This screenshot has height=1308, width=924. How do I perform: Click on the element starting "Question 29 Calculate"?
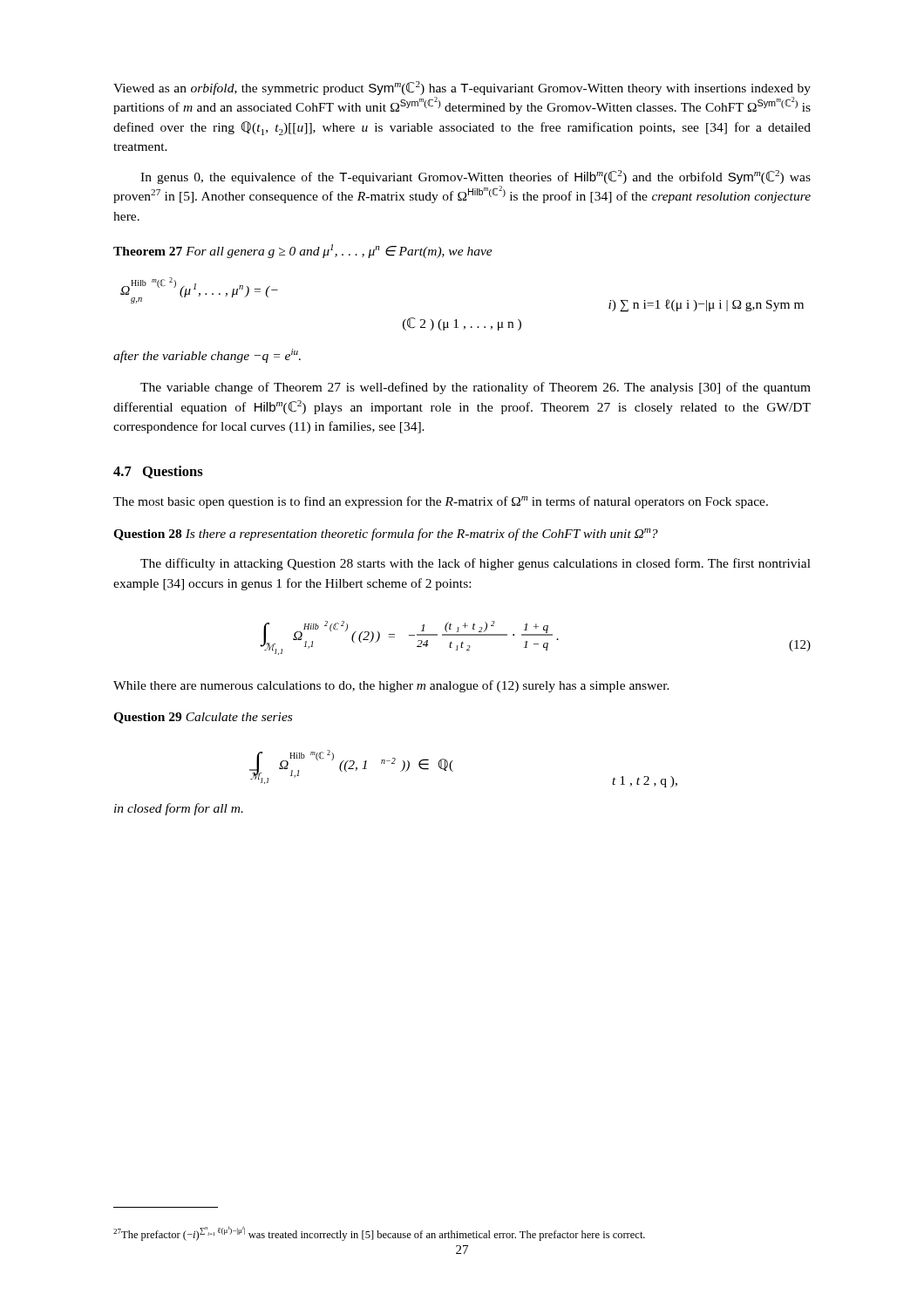coord(203,718)
